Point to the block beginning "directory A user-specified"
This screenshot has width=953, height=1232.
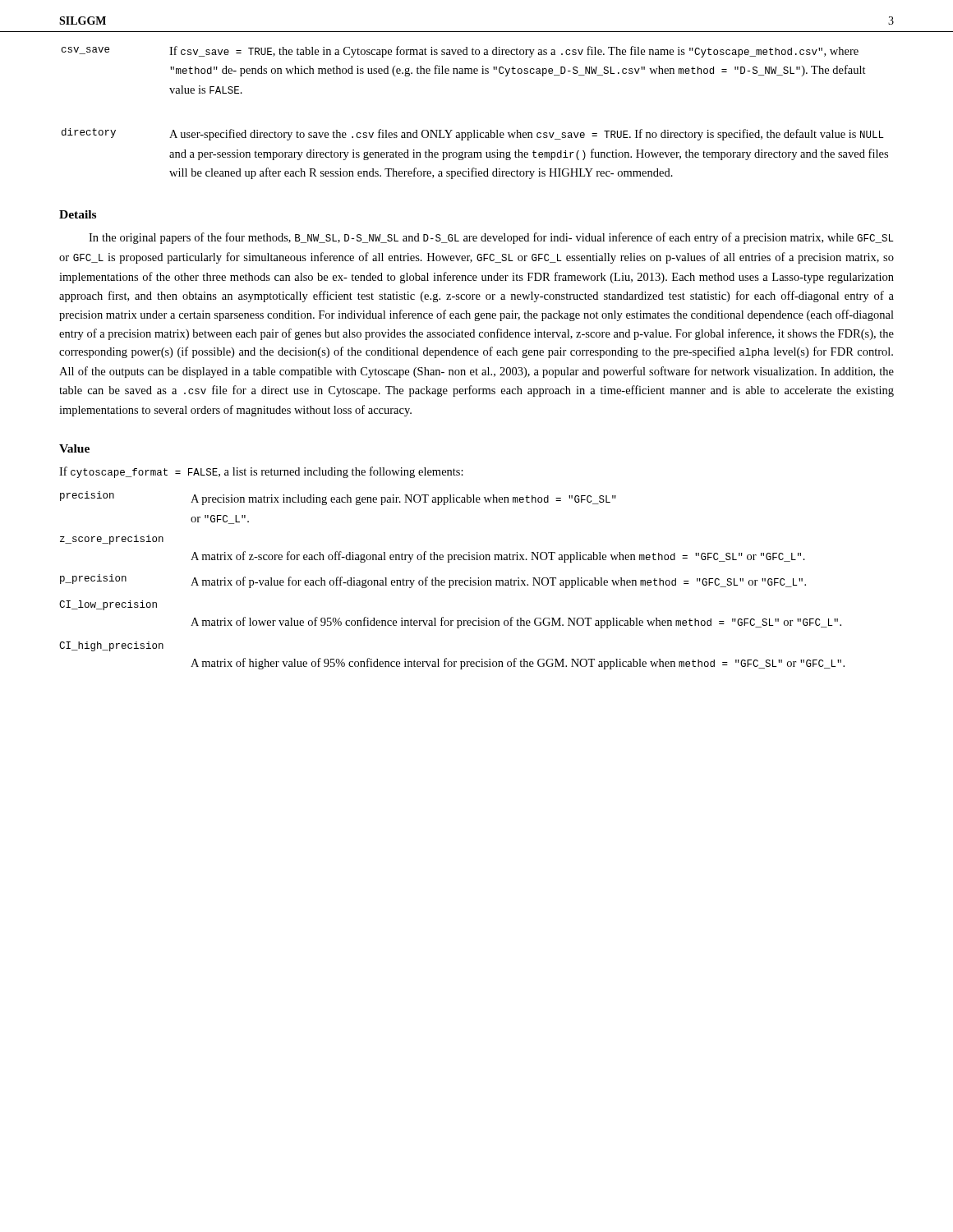coord(476,155)
